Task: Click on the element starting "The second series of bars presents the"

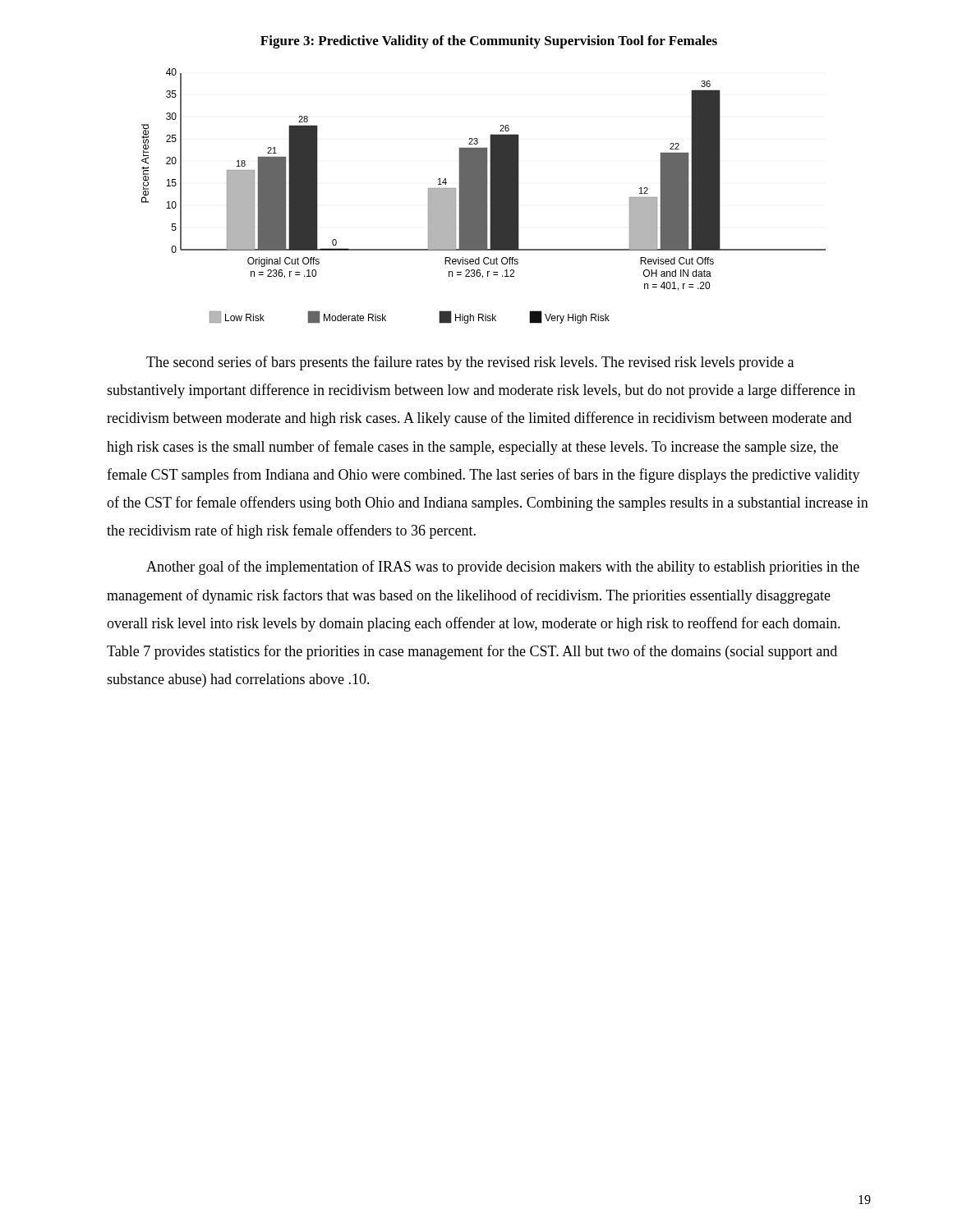Action: [x=487, y=446]
